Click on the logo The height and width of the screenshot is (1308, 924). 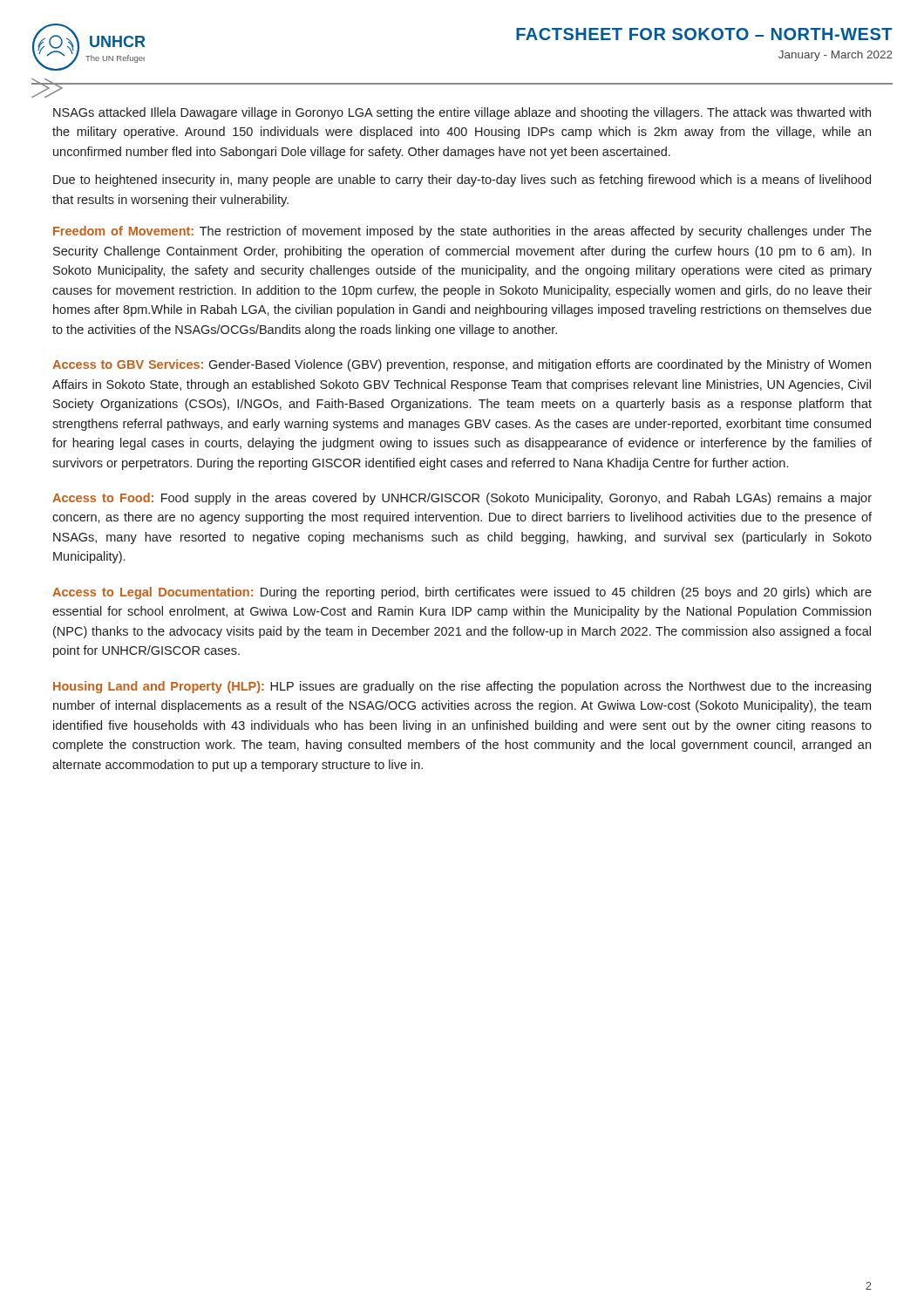pos(88,50)
